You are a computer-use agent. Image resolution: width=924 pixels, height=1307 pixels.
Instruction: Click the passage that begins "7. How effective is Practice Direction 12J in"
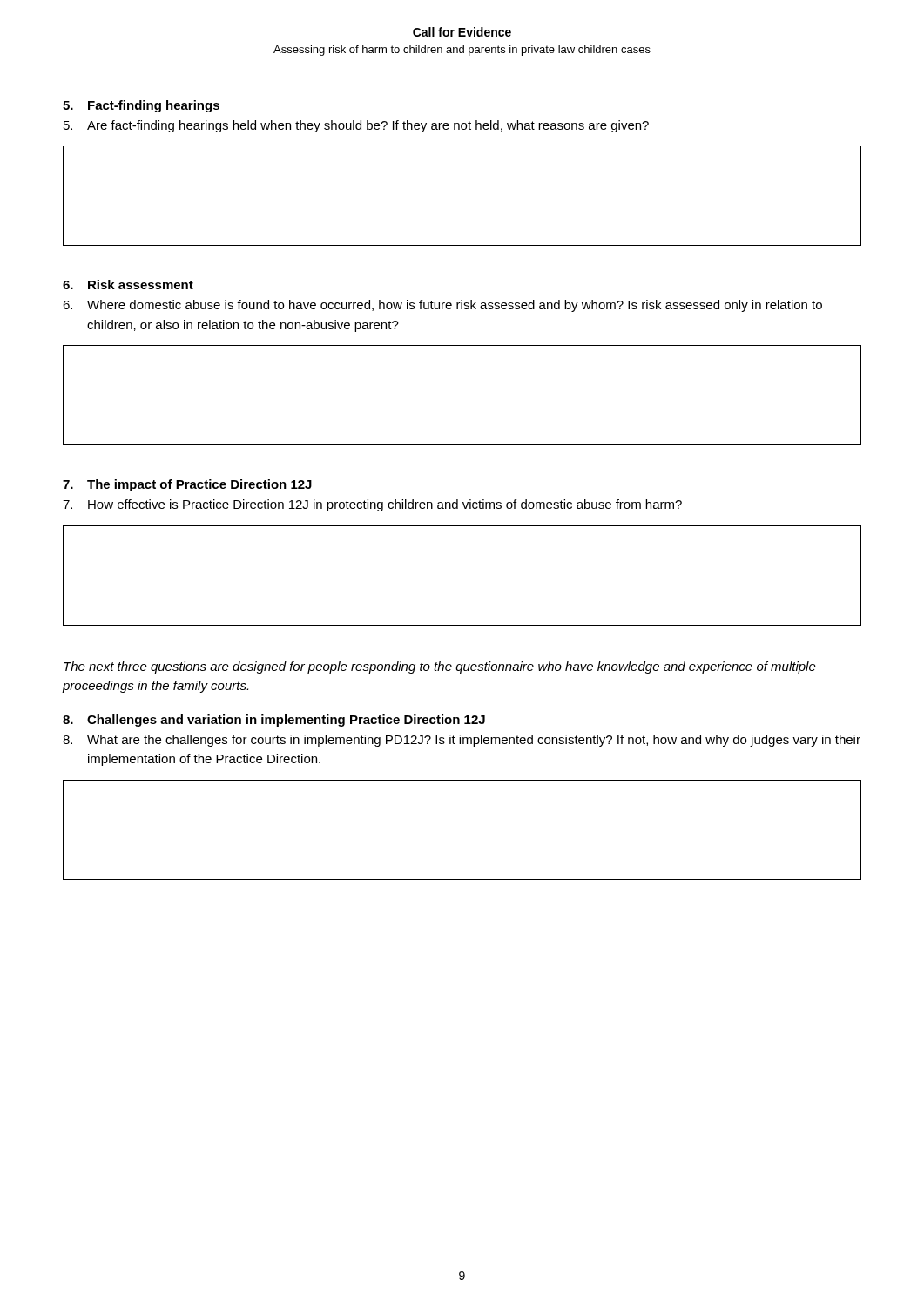pyautogui.click(x=372, y=505)
